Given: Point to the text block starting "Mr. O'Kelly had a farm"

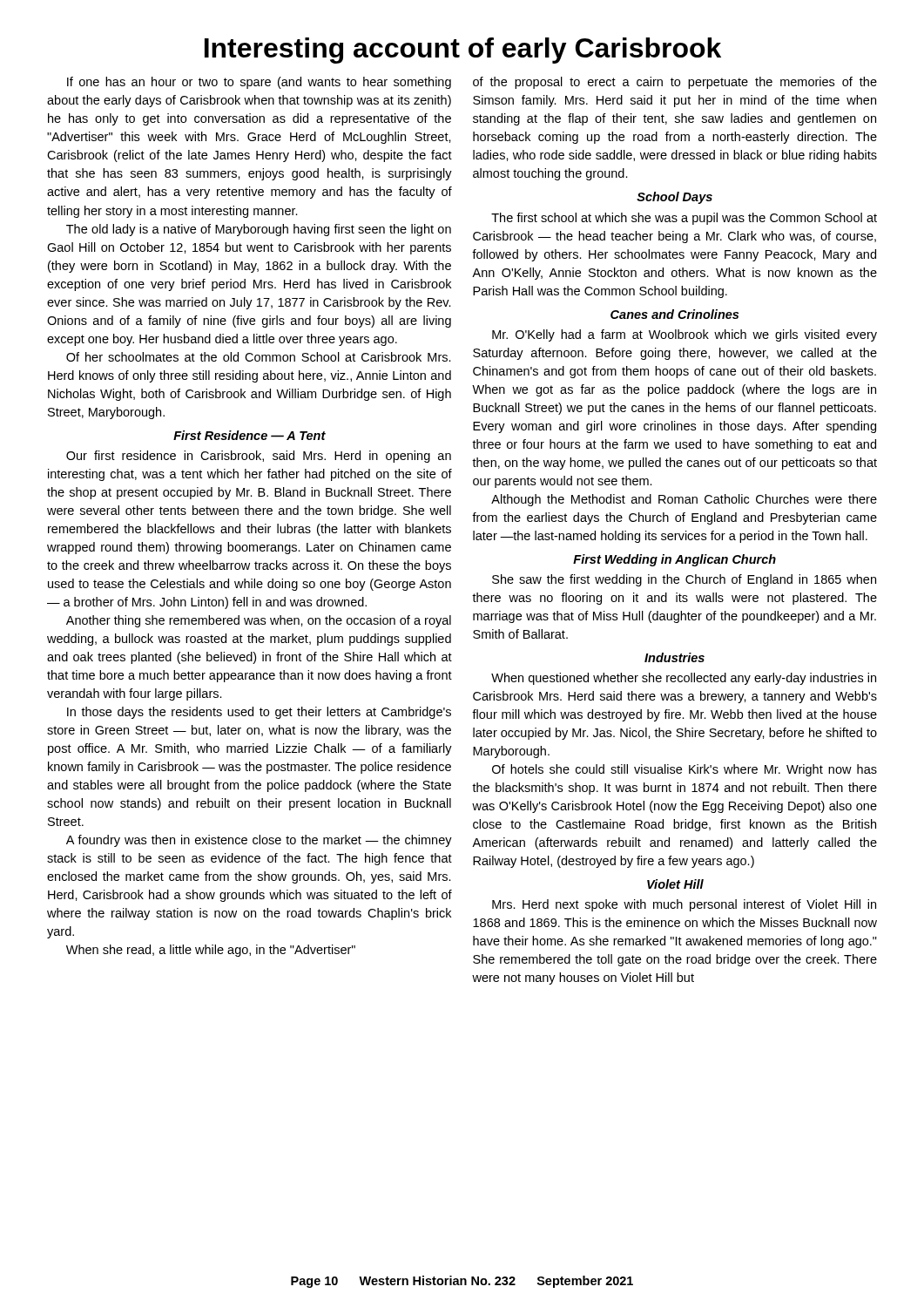Looking at the screenshot, I should pos(675,407).
